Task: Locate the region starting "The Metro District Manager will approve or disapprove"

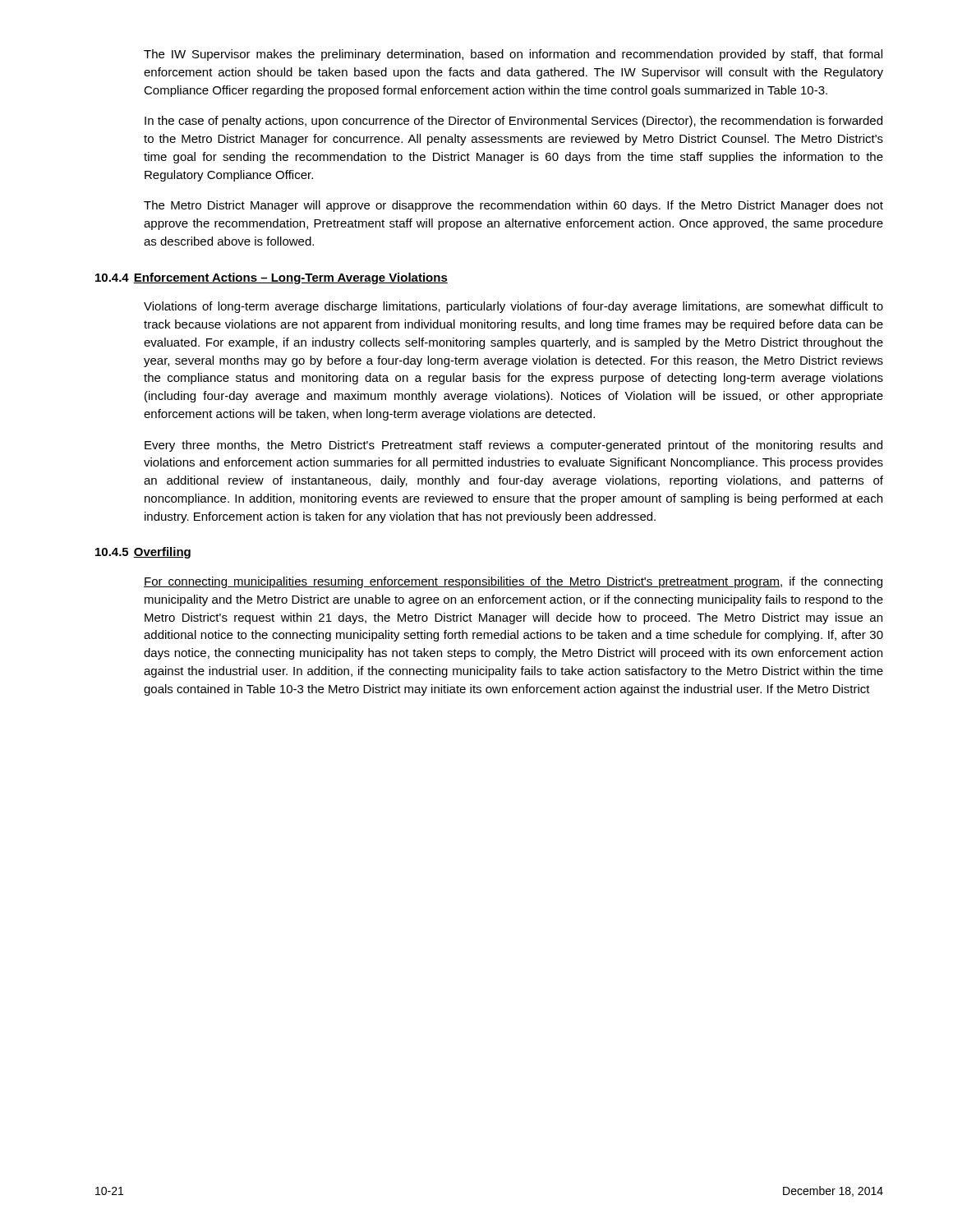Action: [x=513, y=223]
